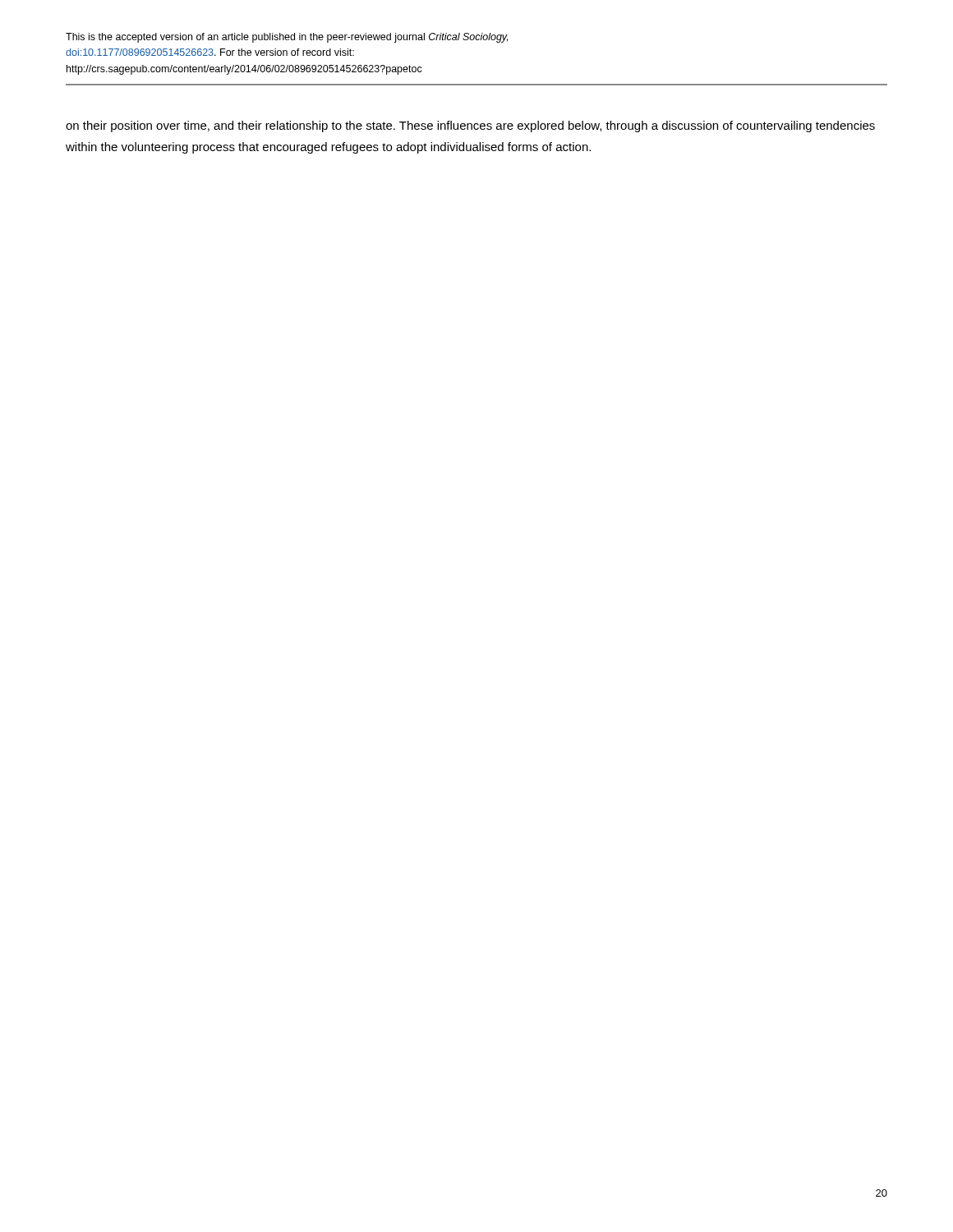Select the text block with the text "on their position over time, and their relationship"
Image resolution: width=953 pixels, height=1232 pixels.
pyautogui.click(x=470, y=136)
